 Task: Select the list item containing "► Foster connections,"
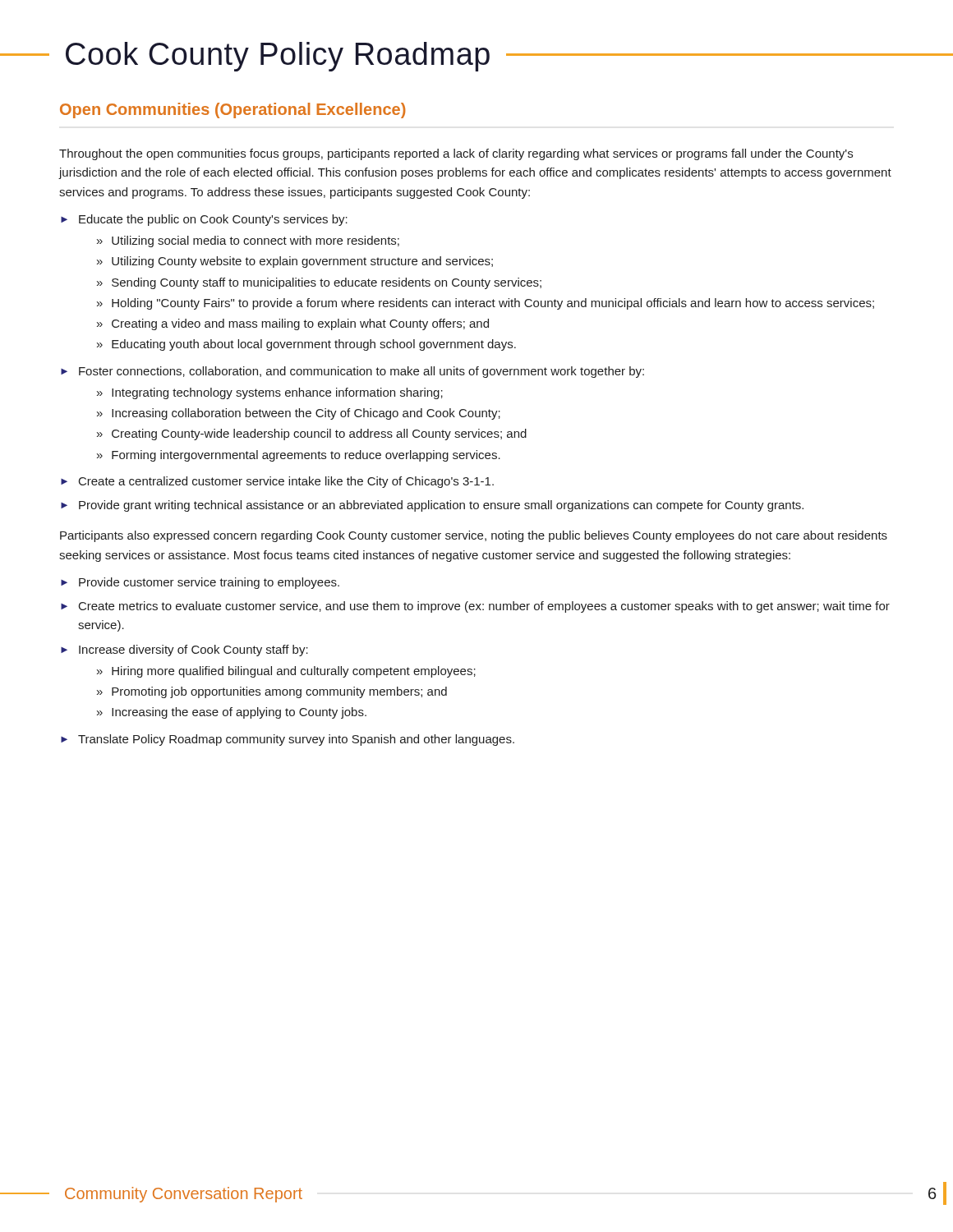[x=352, y=414]
